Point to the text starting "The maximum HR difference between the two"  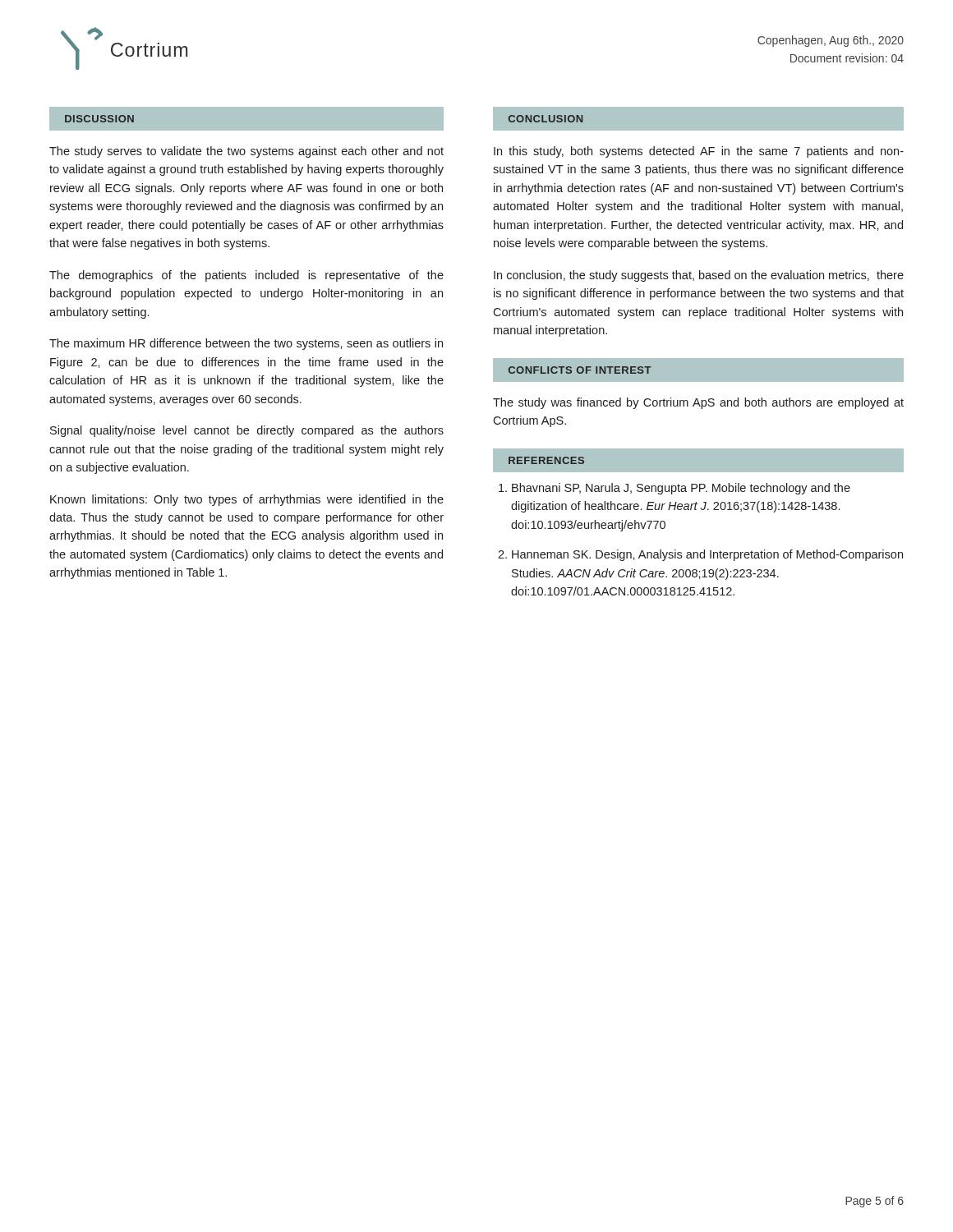[x=246, y=371]
